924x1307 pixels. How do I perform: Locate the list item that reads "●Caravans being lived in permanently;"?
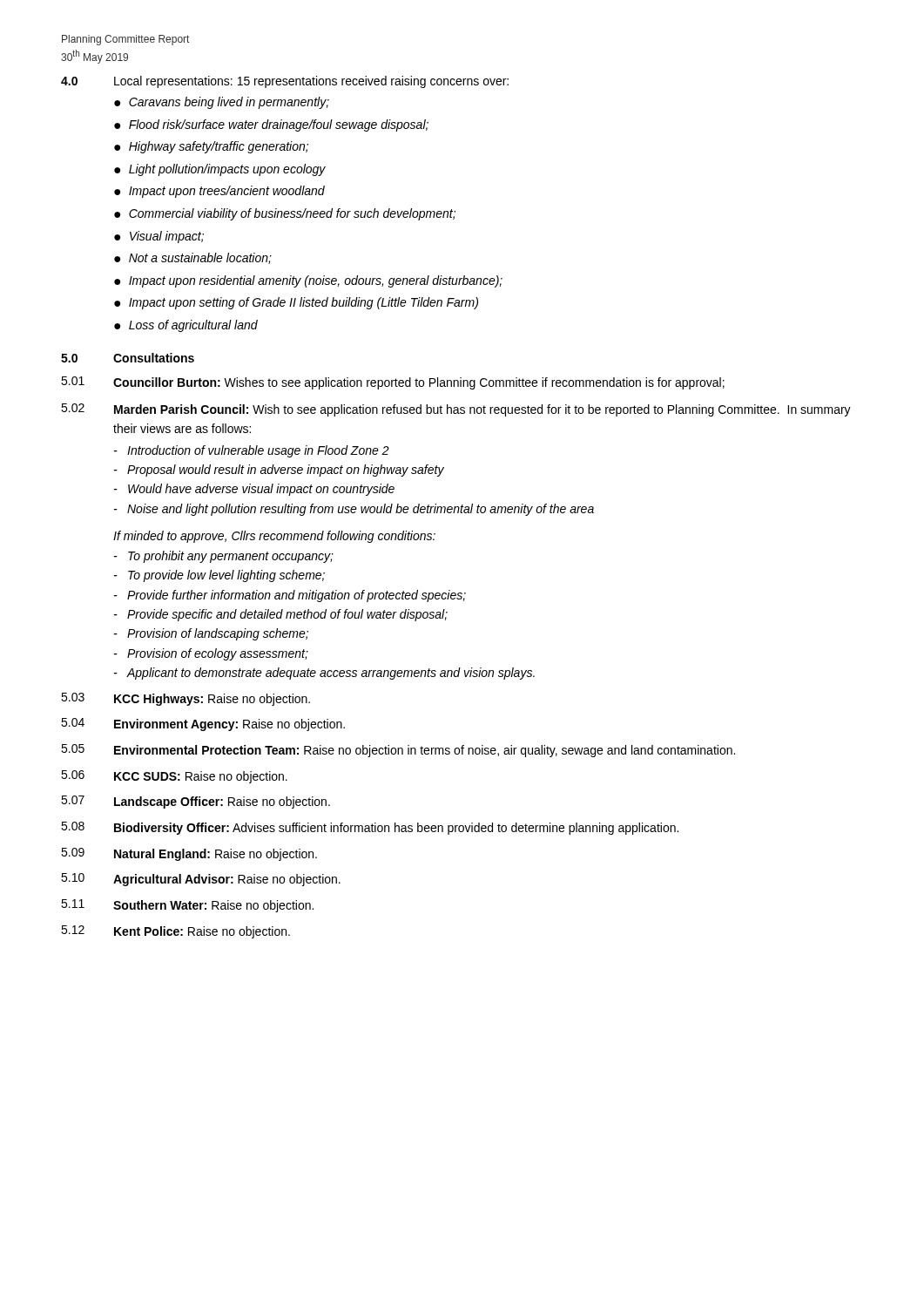point(221,103)
